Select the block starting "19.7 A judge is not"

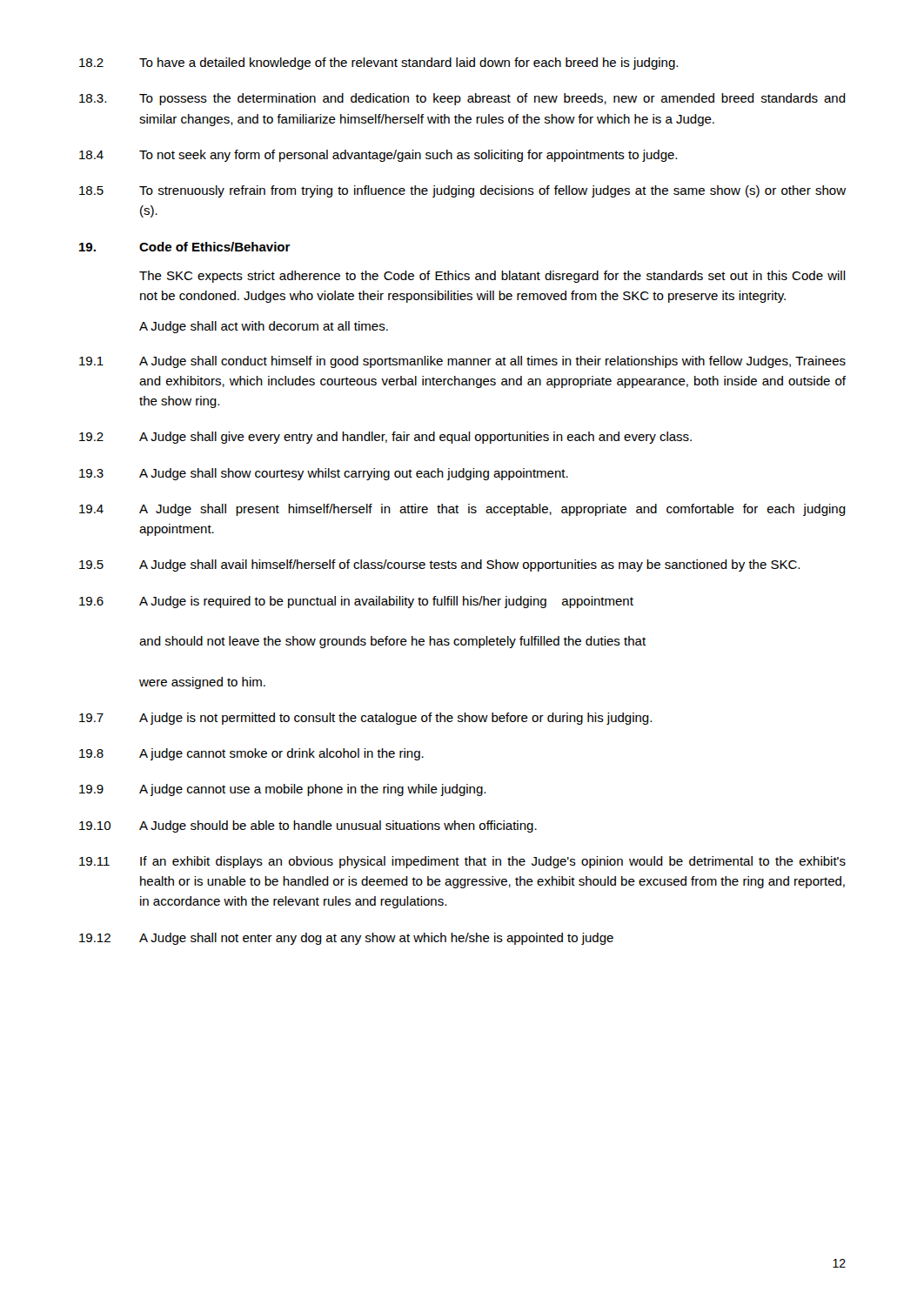tap(462, 717)
